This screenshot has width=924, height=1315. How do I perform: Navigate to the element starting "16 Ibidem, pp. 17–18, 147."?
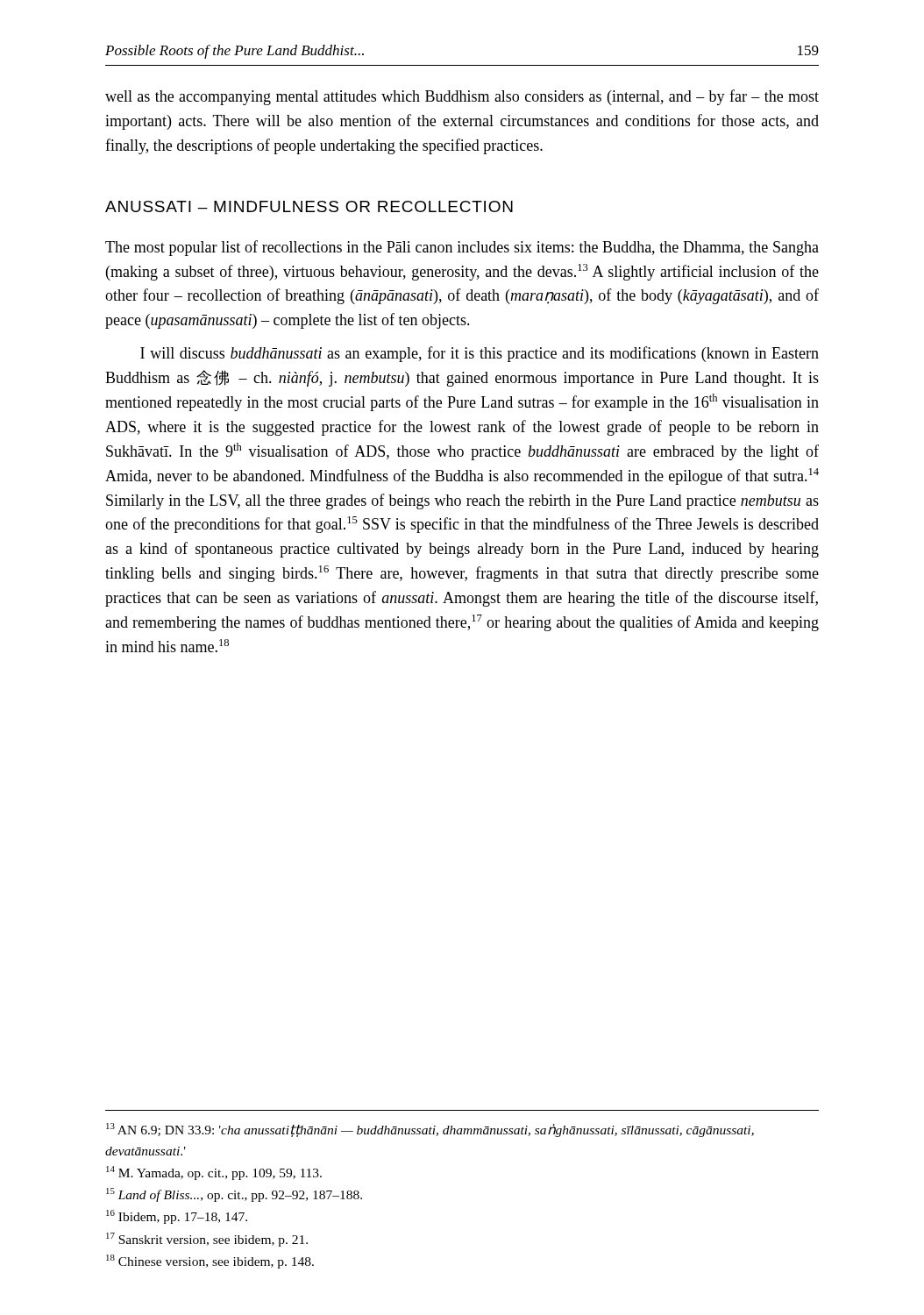(x=177, y=1216)
